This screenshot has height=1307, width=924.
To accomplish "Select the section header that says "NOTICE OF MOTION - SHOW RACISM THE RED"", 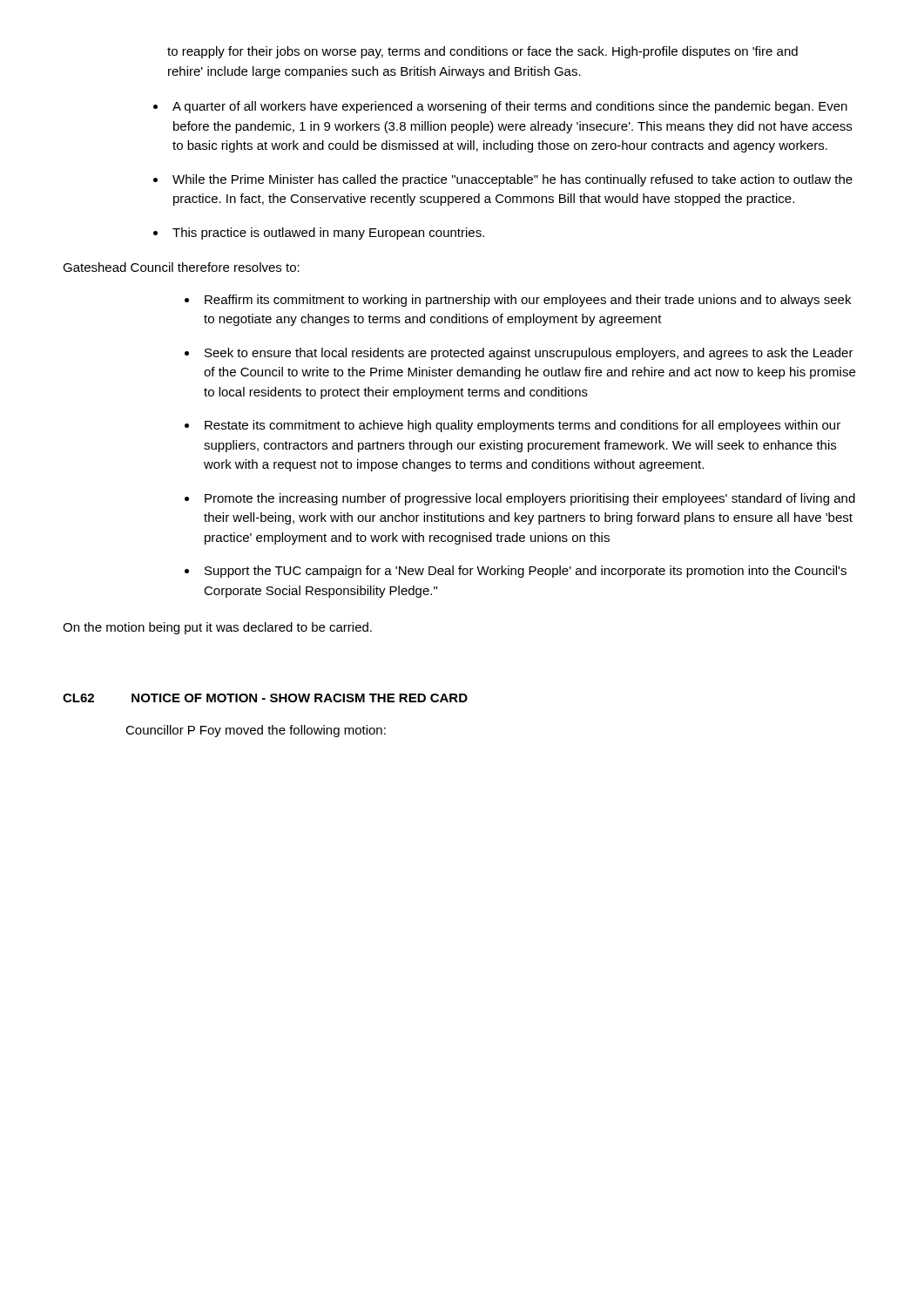I will (296, 697).
